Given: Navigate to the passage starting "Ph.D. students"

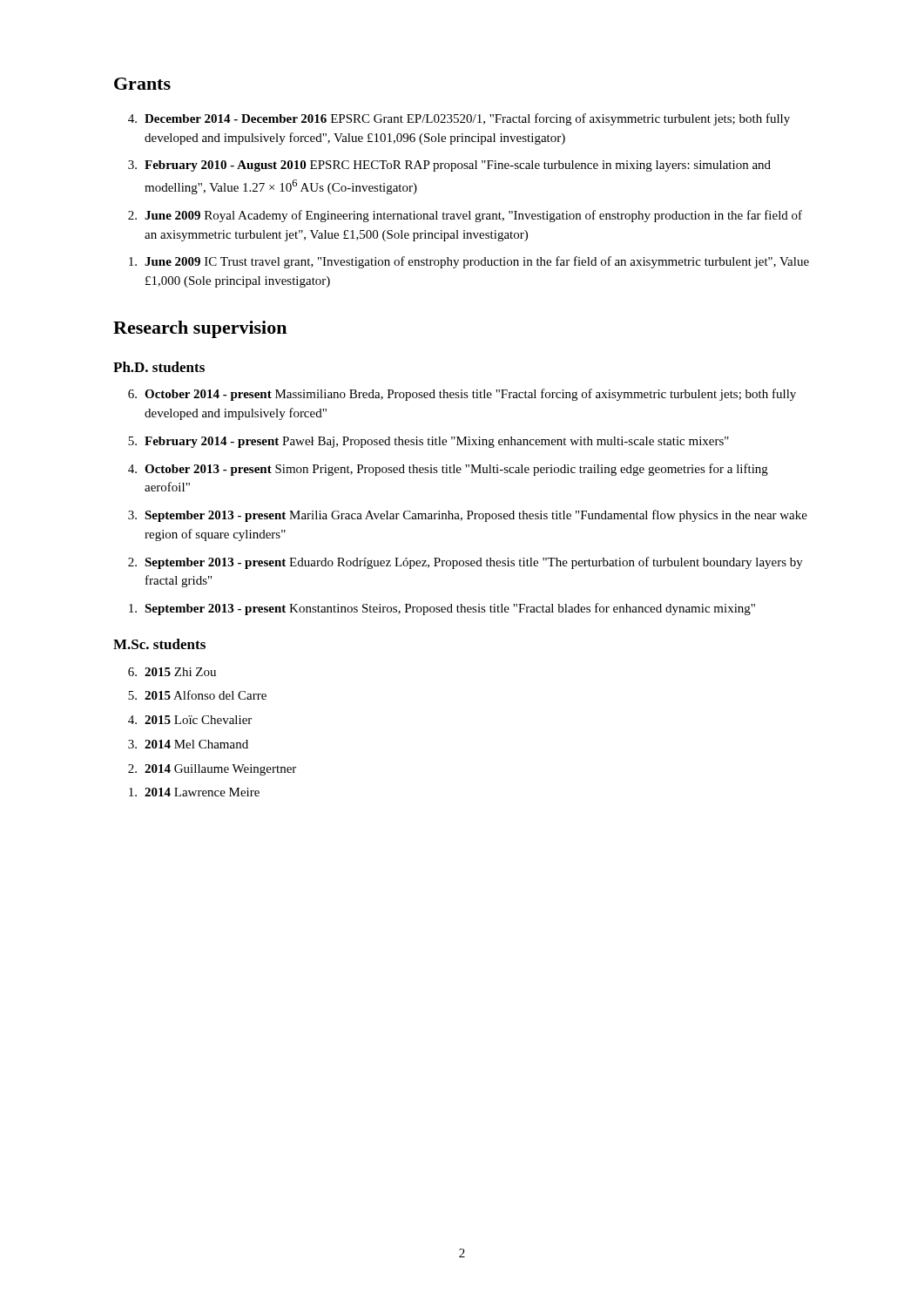Looking at the screenshot, I should [x=159, y=367].
